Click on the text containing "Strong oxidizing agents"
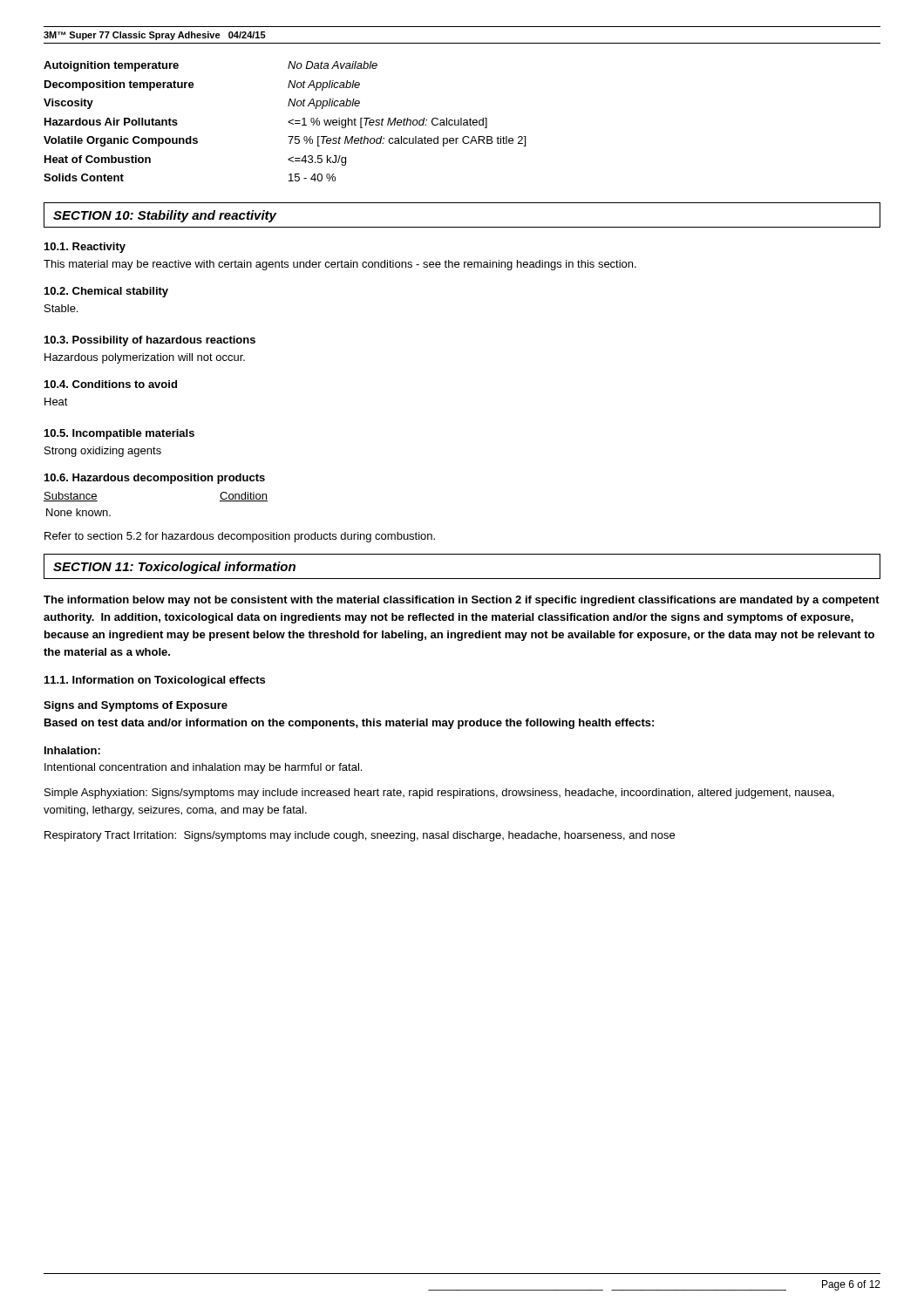 tap(103, 450)
